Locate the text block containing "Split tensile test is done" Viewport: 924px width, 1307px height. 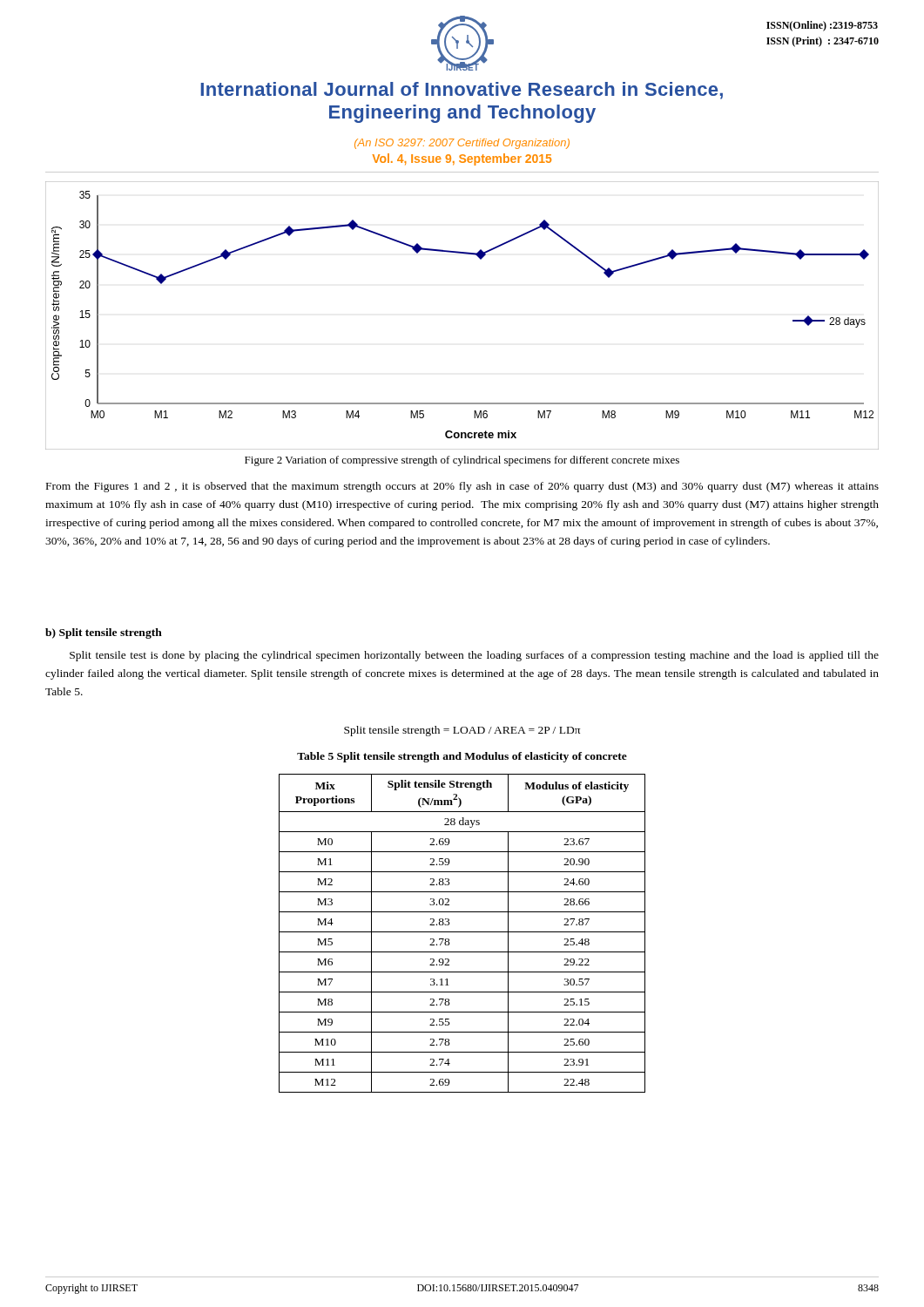462,673
